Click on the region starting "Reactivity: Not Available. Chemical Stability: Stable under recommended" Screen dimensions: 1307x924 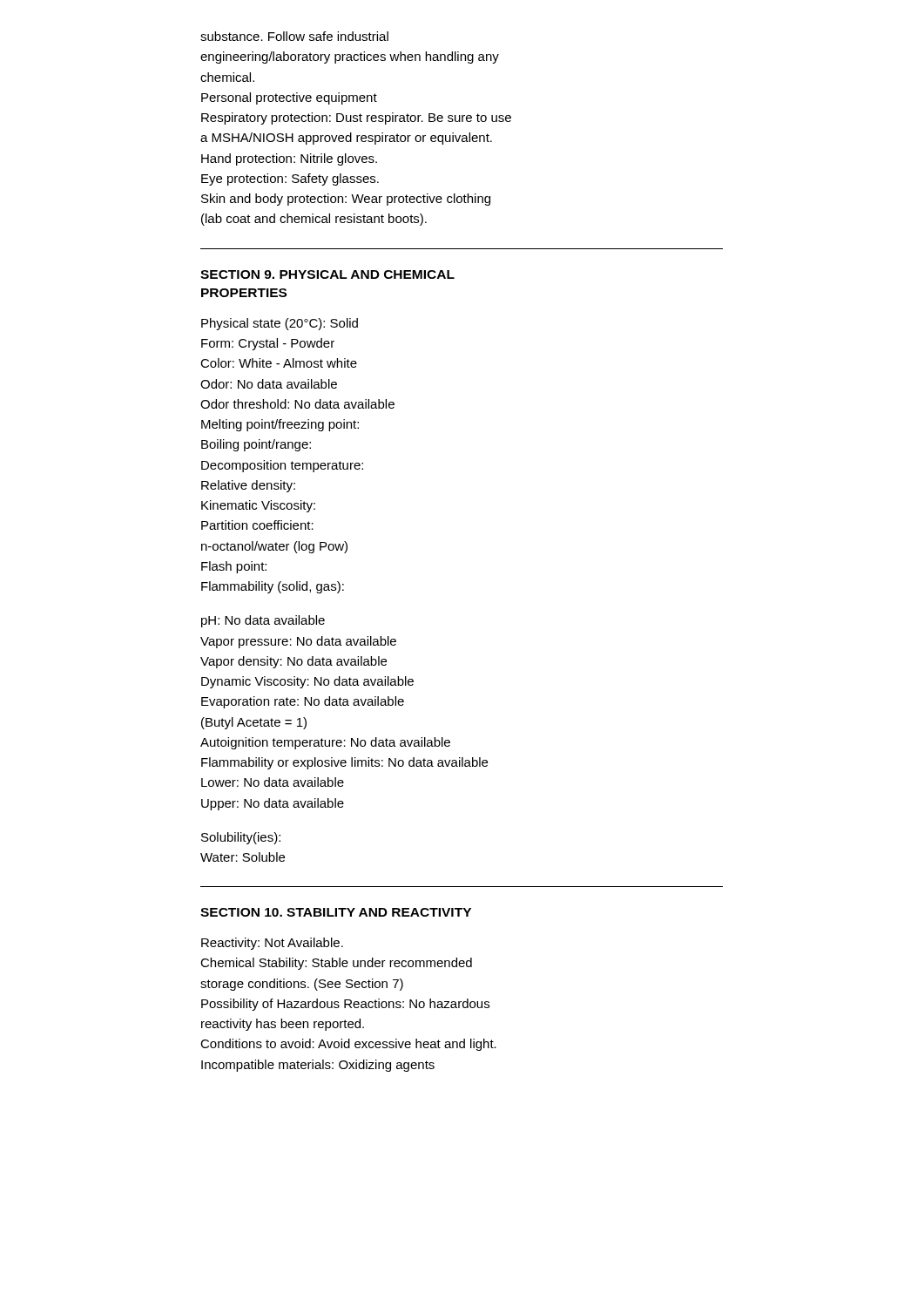tap(349, 1003)
